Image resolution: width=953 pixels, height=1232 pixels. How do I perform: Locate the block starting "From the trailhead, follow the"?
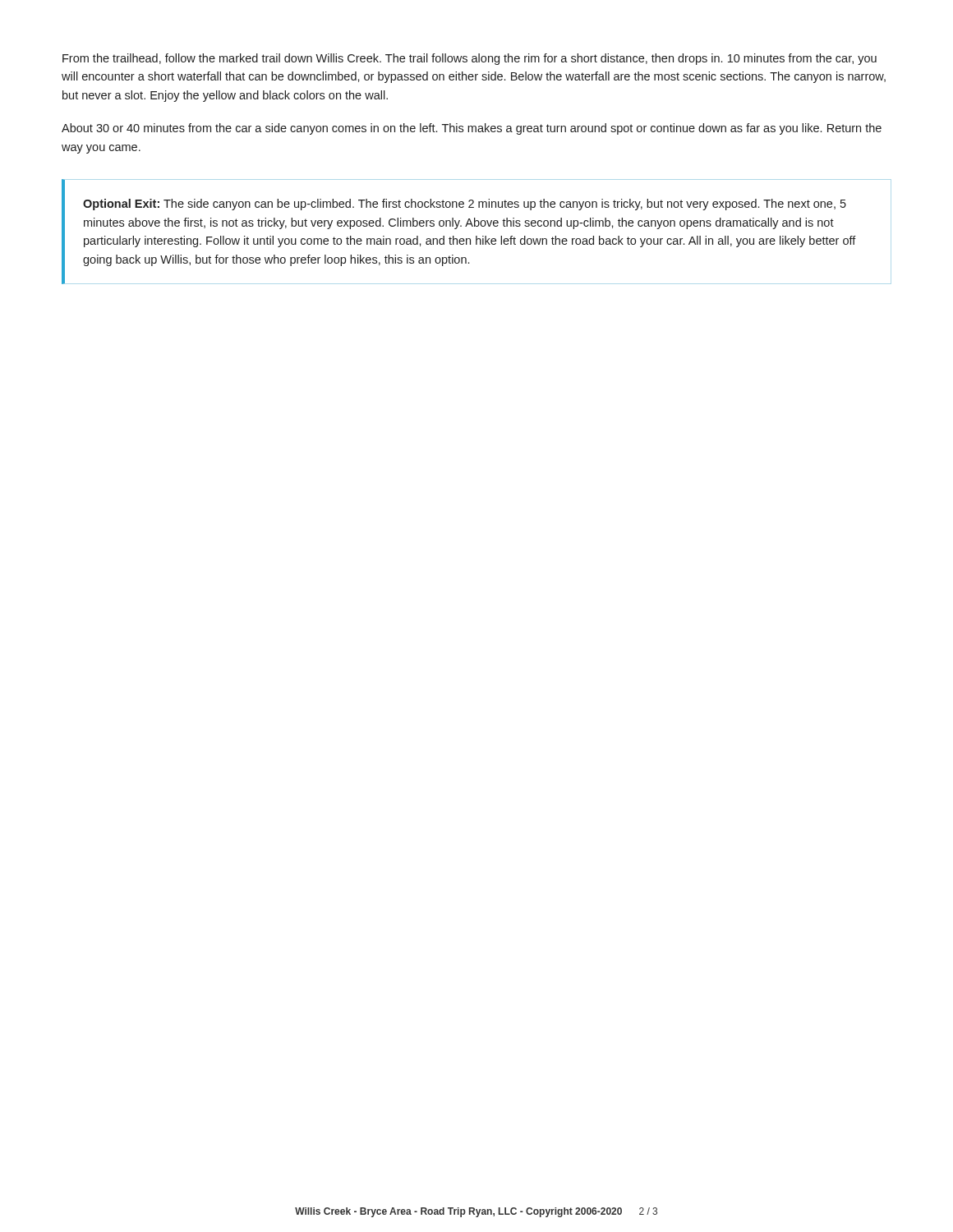pos(474,77)
